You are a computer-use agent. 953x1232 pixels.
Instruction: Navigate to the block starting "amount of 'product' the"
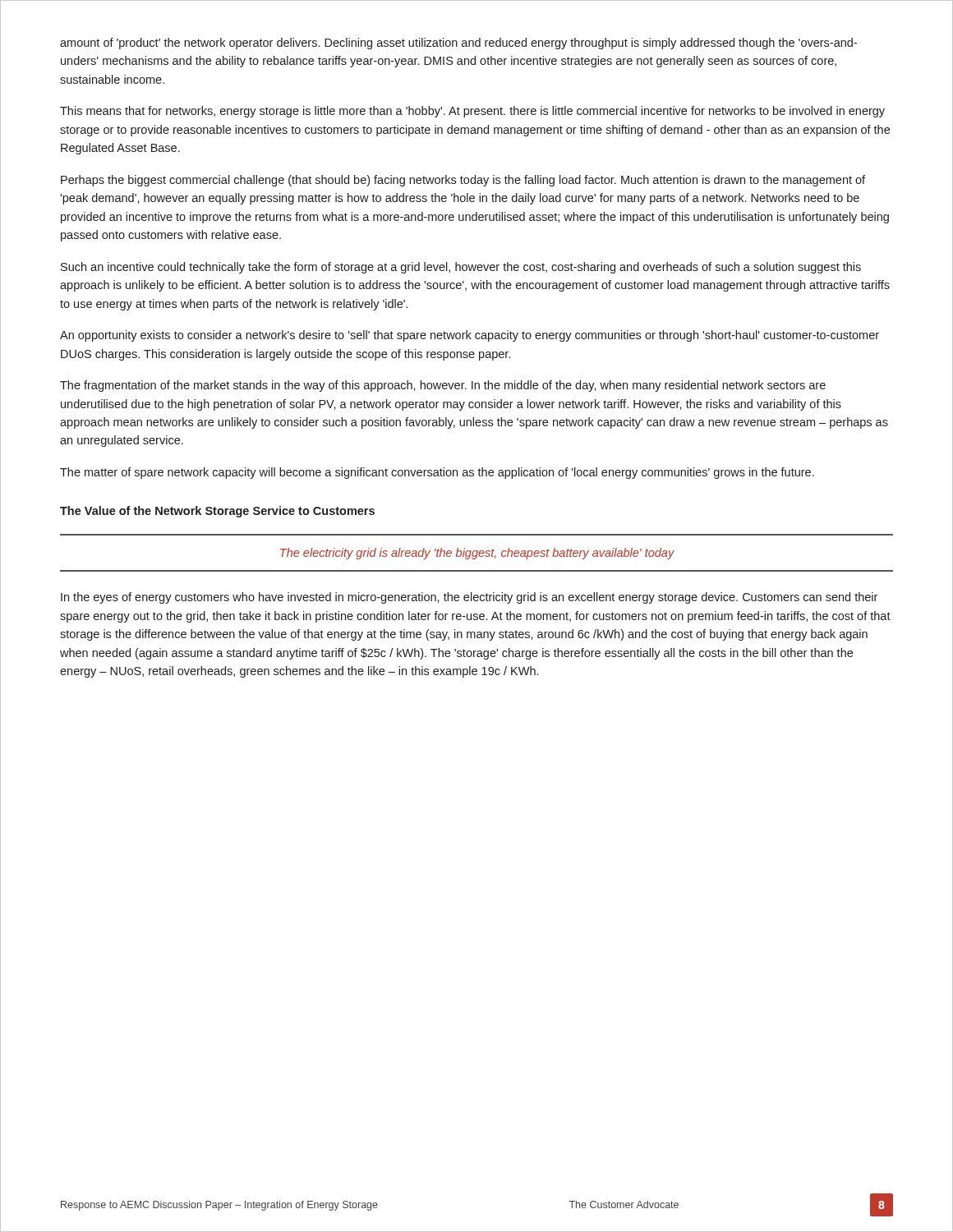coord(459,61)
